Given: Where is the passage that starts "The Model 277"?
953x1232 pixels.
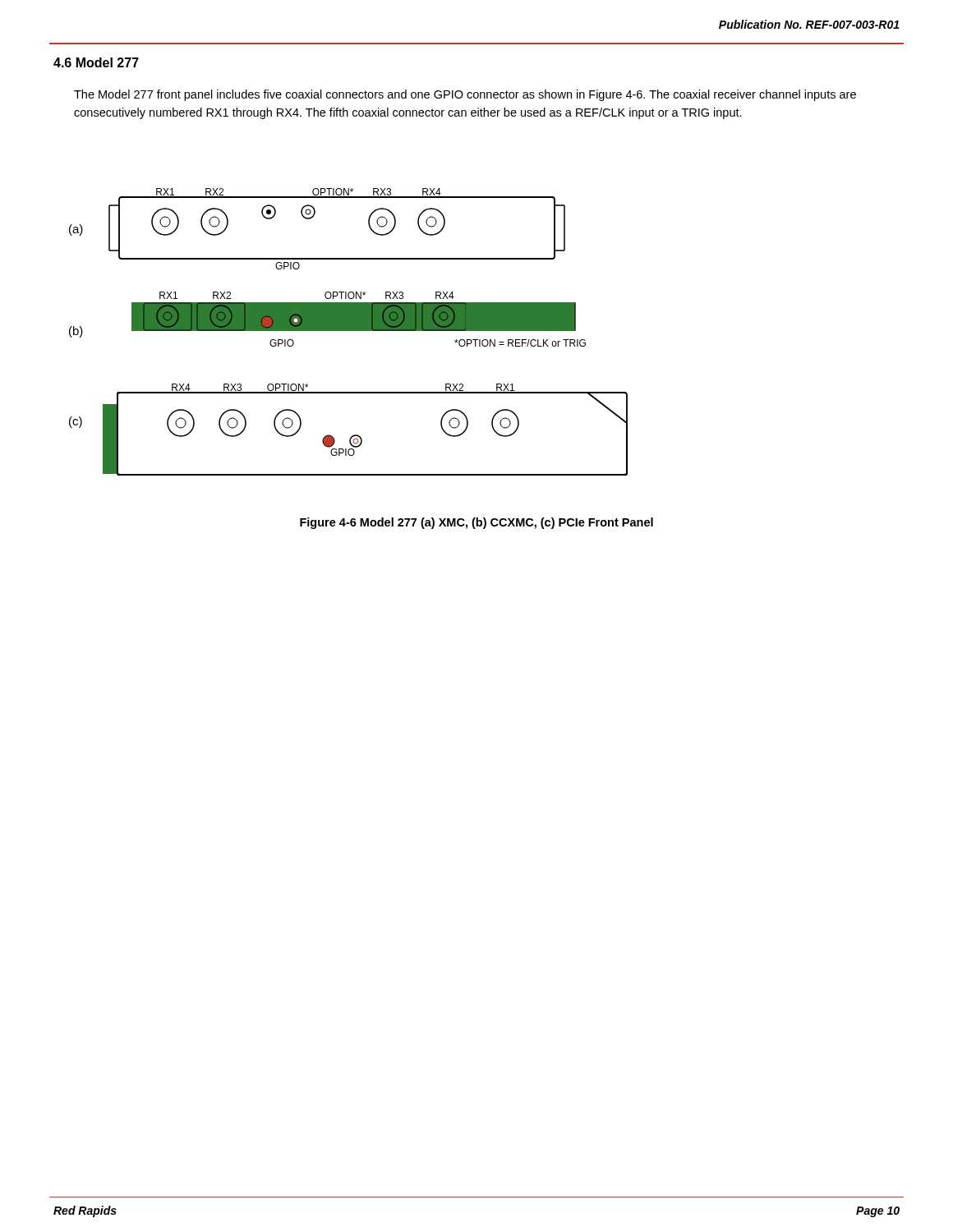Looking at the screenshot, I should click(x=465, y=103).
